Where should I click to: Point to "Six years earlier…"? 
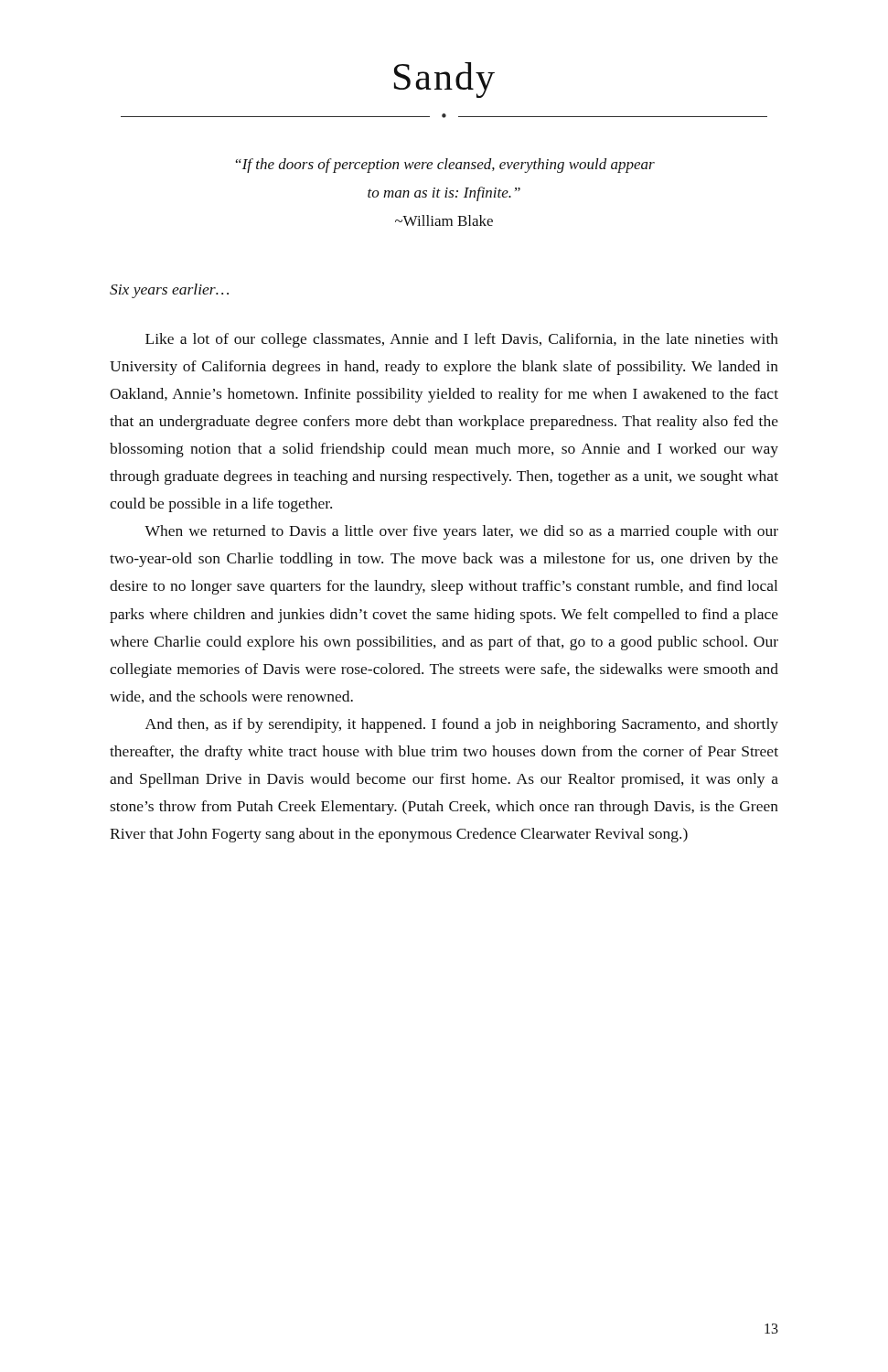click(x=170, y=289)
